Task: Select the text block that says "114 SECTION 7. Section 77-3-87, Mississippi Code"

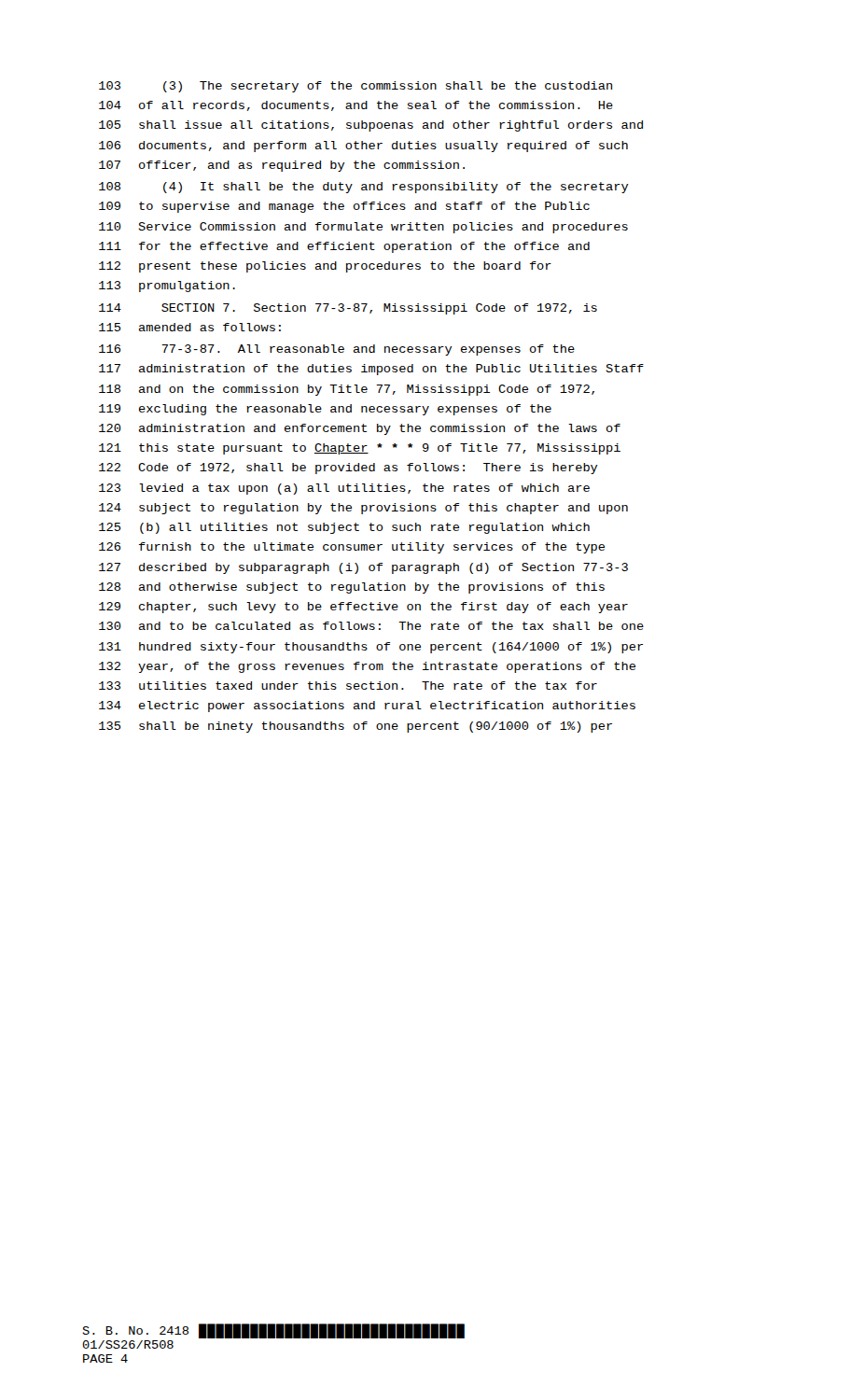Action: [x=434, y=318]
